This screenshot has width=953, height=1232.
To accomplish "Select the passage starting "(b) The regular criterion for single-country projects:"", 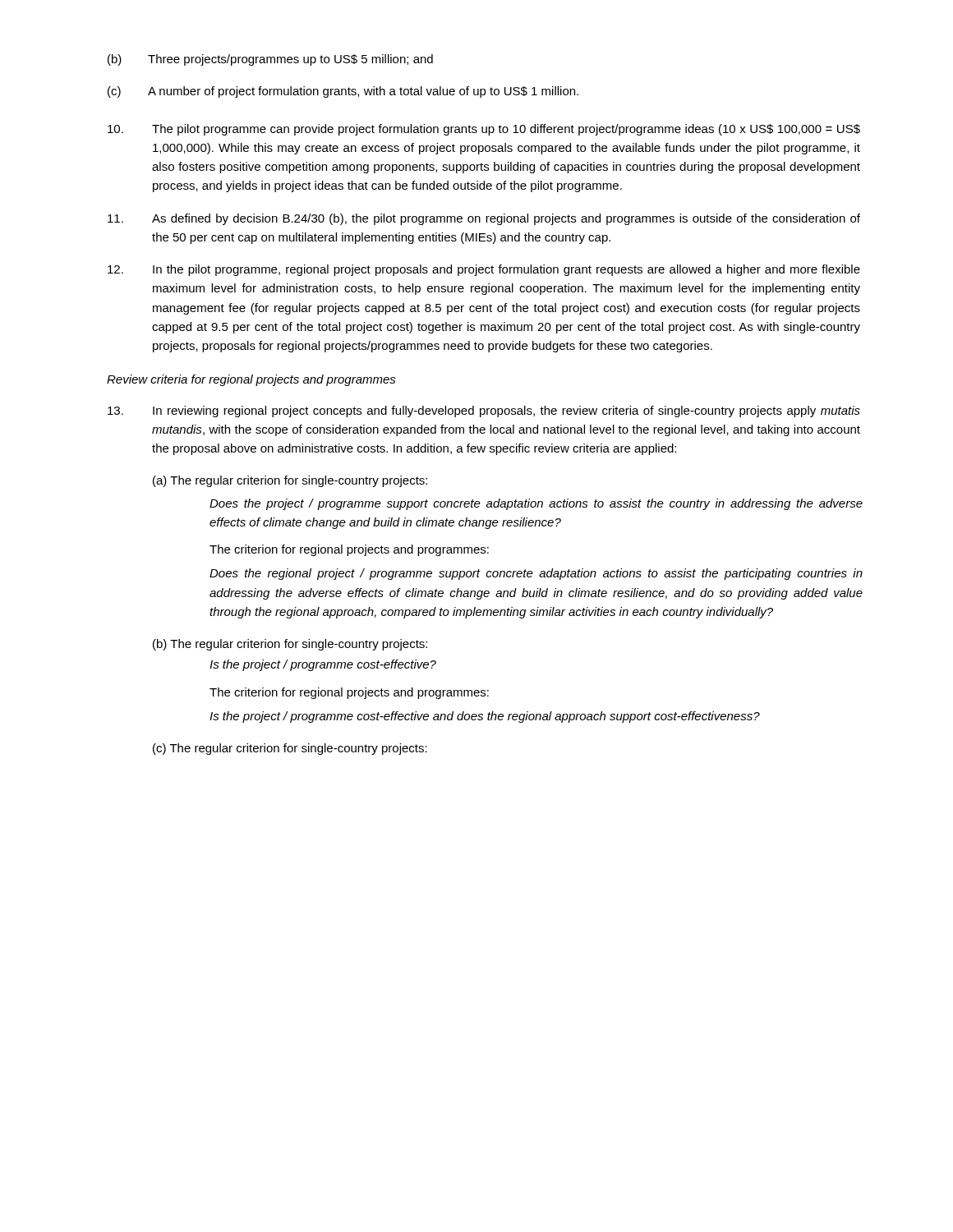I will (x=290, y=645).
